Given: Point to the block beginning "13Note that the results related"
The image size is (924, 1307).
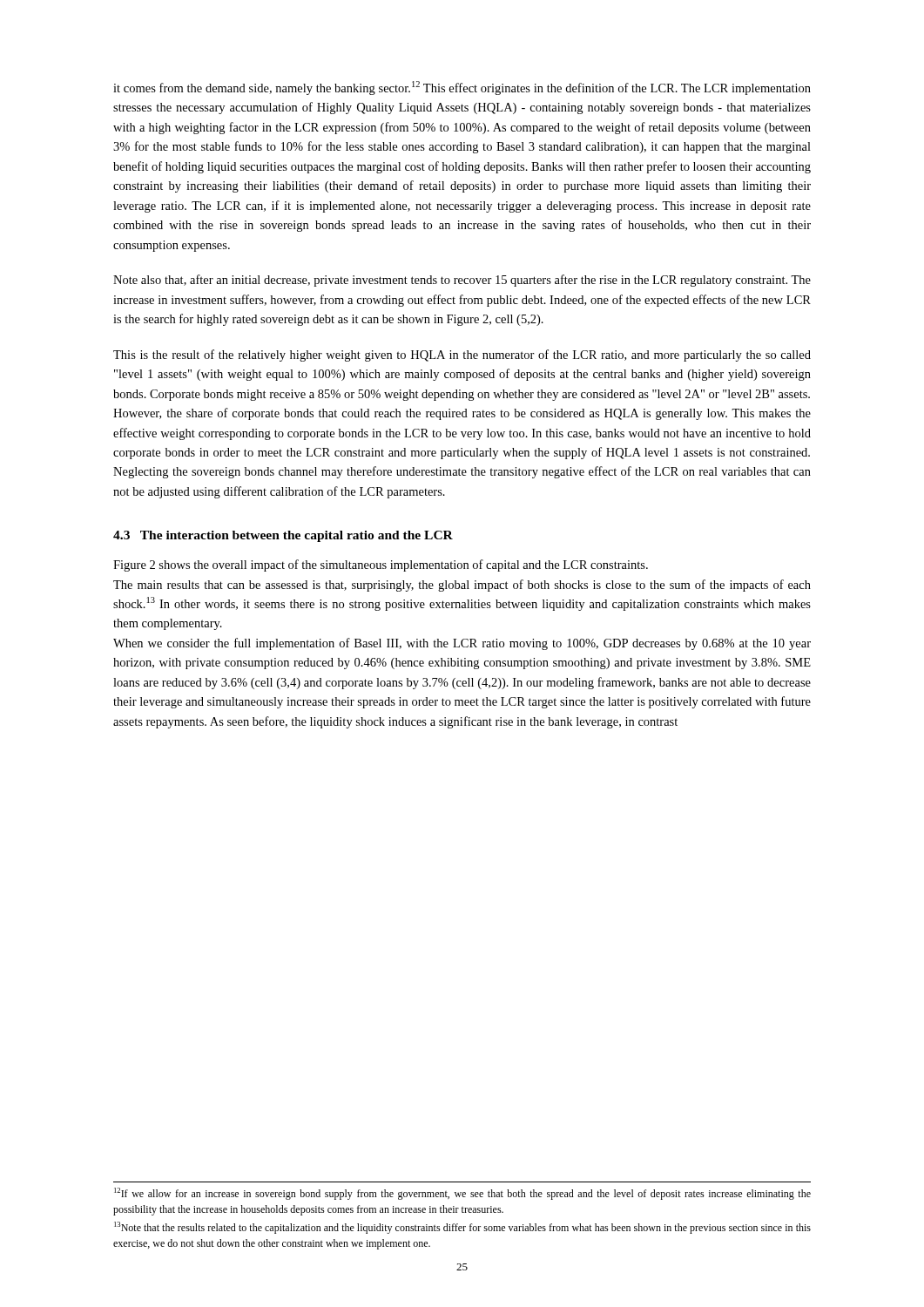Looking at the screenshot, I should pos(462,1235).
